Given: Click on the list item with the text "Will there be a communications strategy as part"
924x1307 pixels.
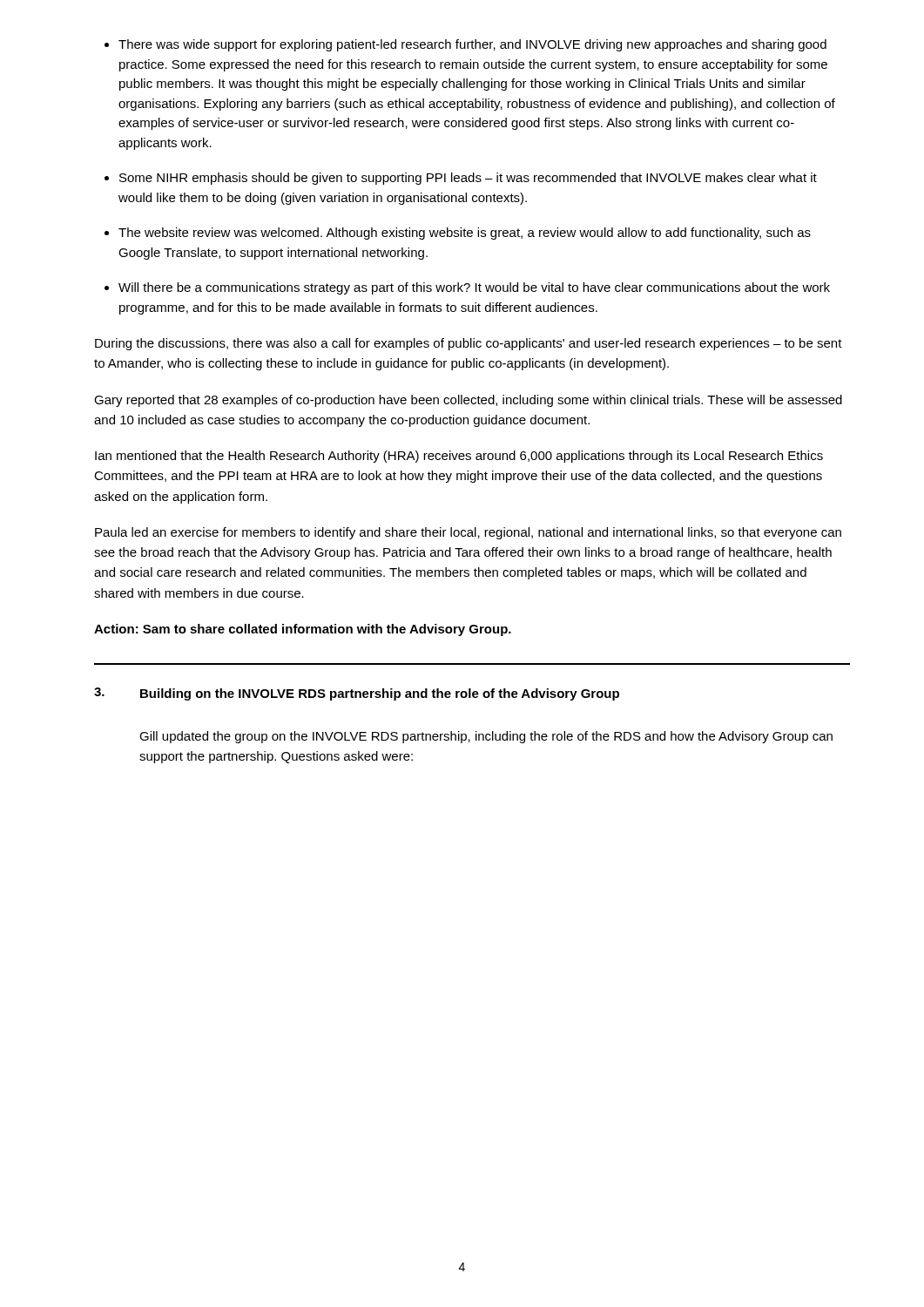Looking at the screenshot, I should point(472,298).
